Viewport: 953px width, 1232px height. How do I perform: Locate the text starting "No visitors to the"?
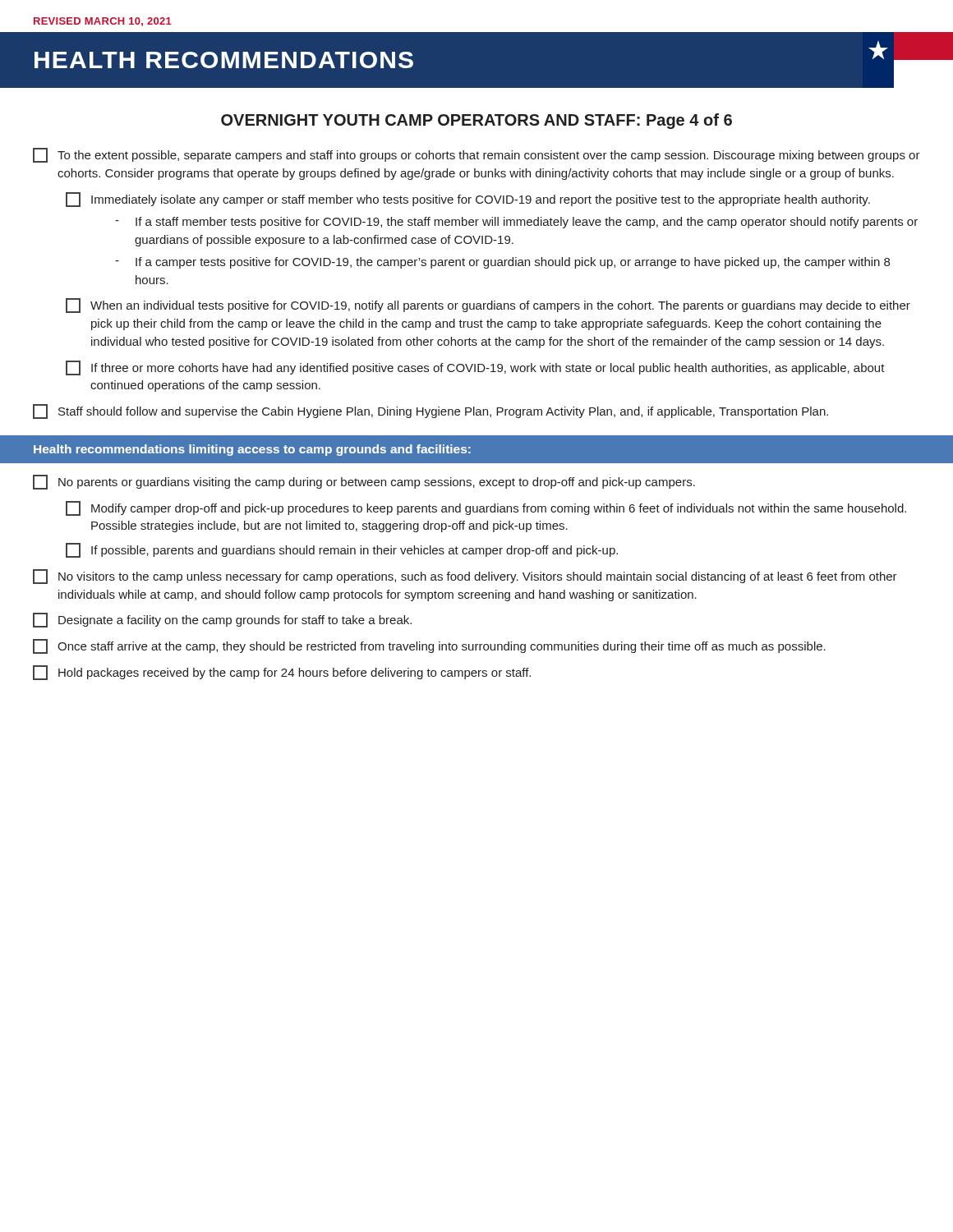(x=476, y=585)
